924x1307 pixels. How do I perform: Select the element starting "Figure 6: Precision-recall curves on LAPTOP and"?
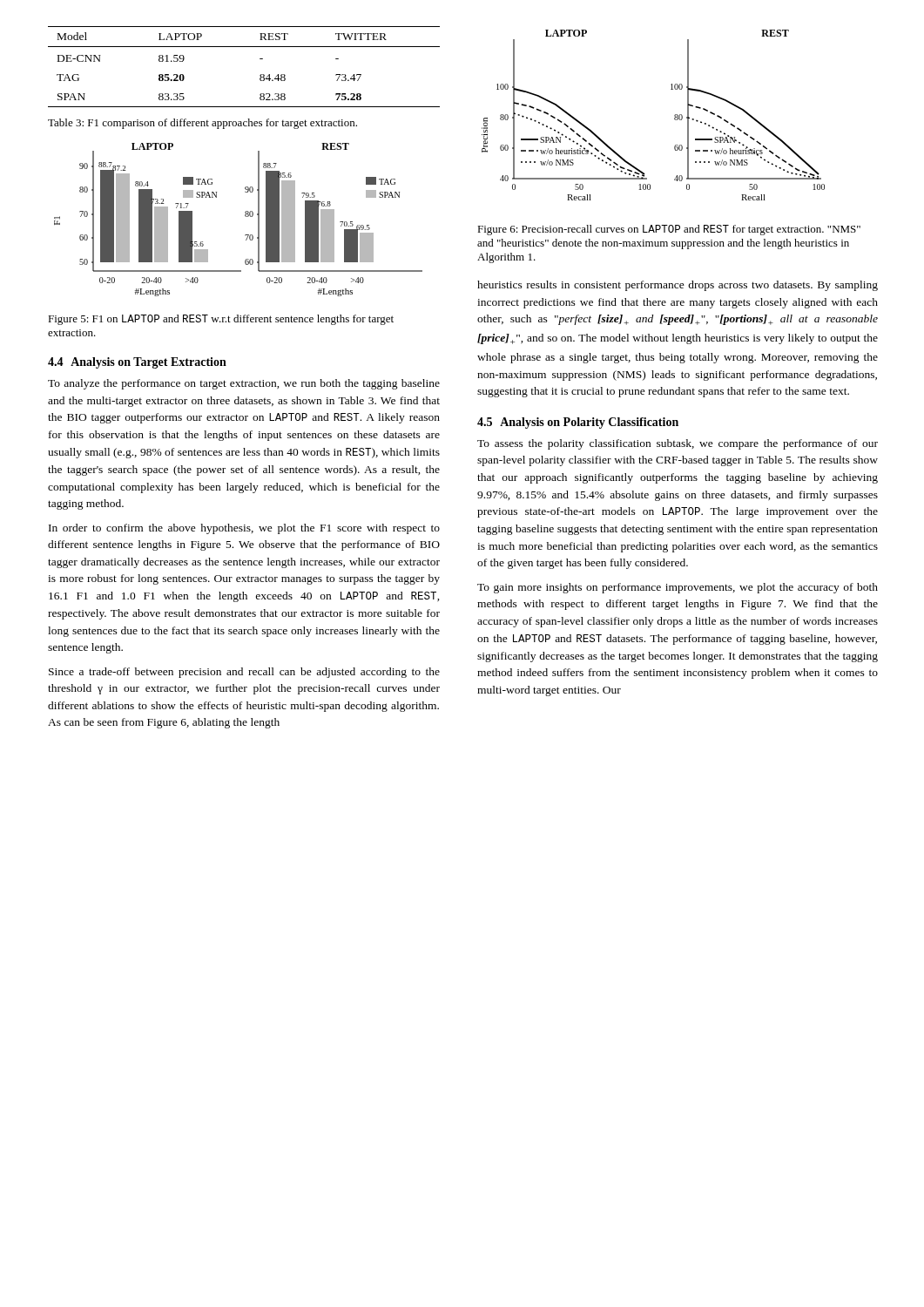pos(669,243)
